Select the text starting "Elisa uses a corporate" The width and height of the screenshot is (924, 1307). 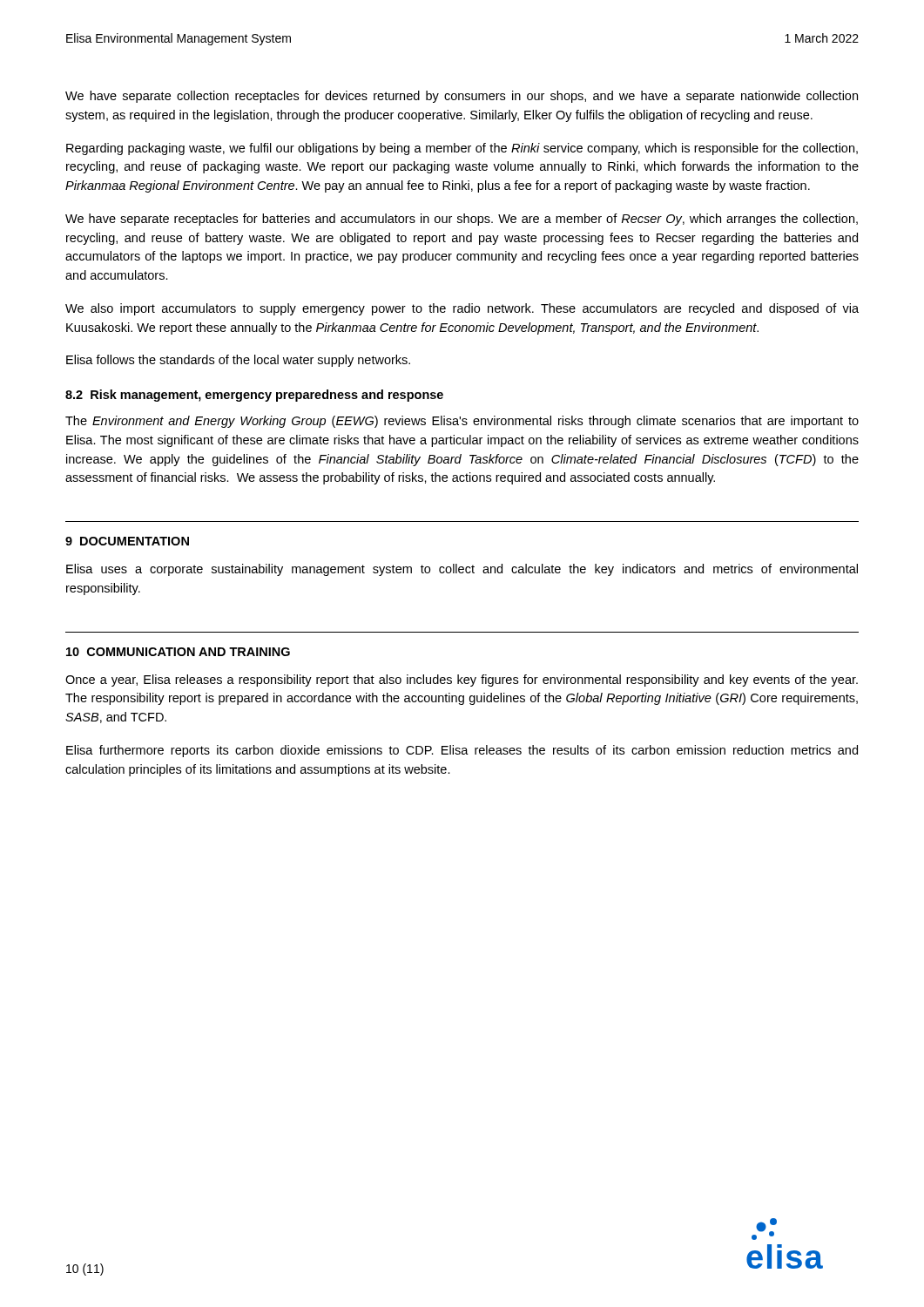click(462, 578)
